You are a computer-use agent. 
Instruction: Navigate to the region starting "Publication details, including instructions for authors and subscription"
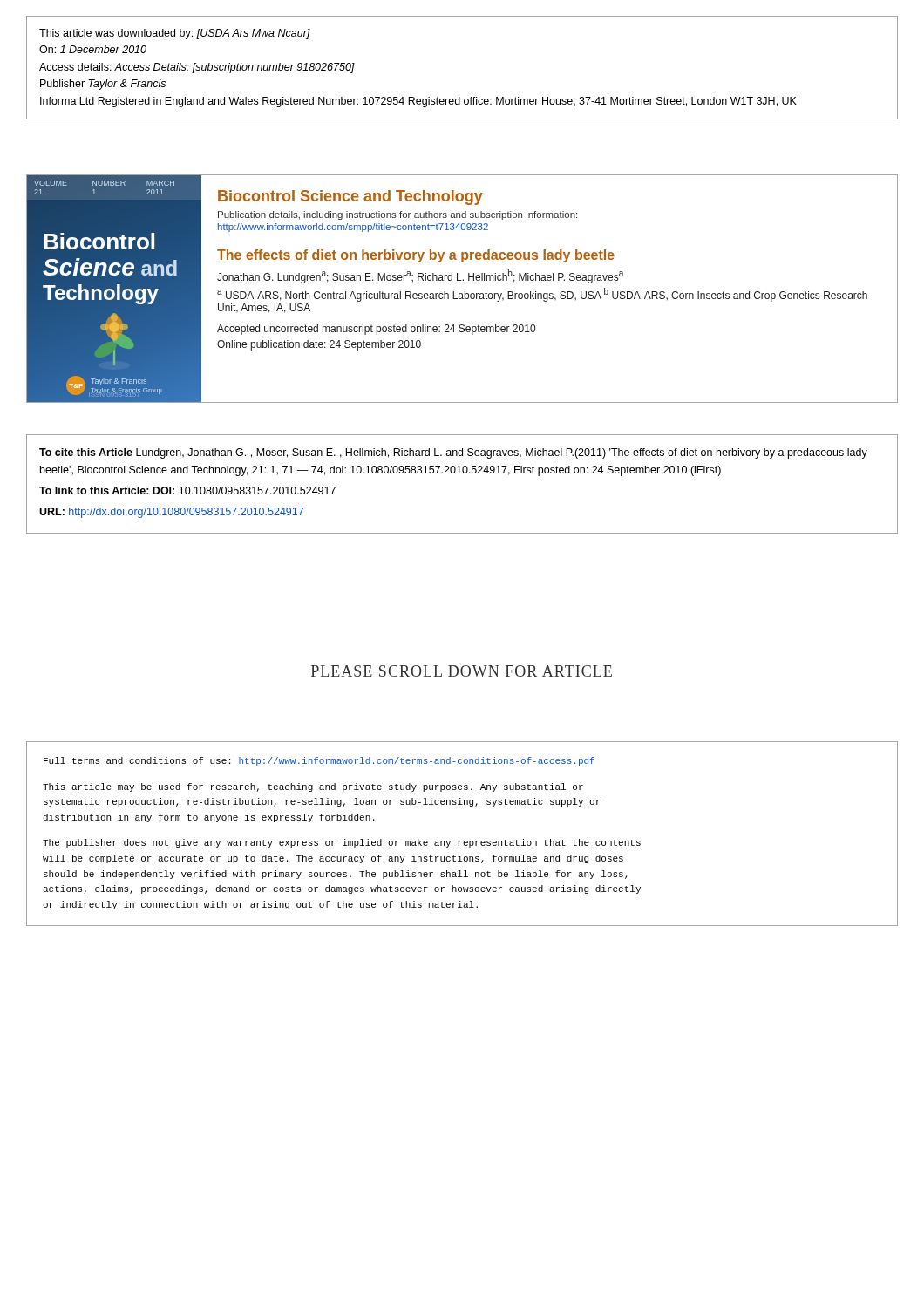398,215
